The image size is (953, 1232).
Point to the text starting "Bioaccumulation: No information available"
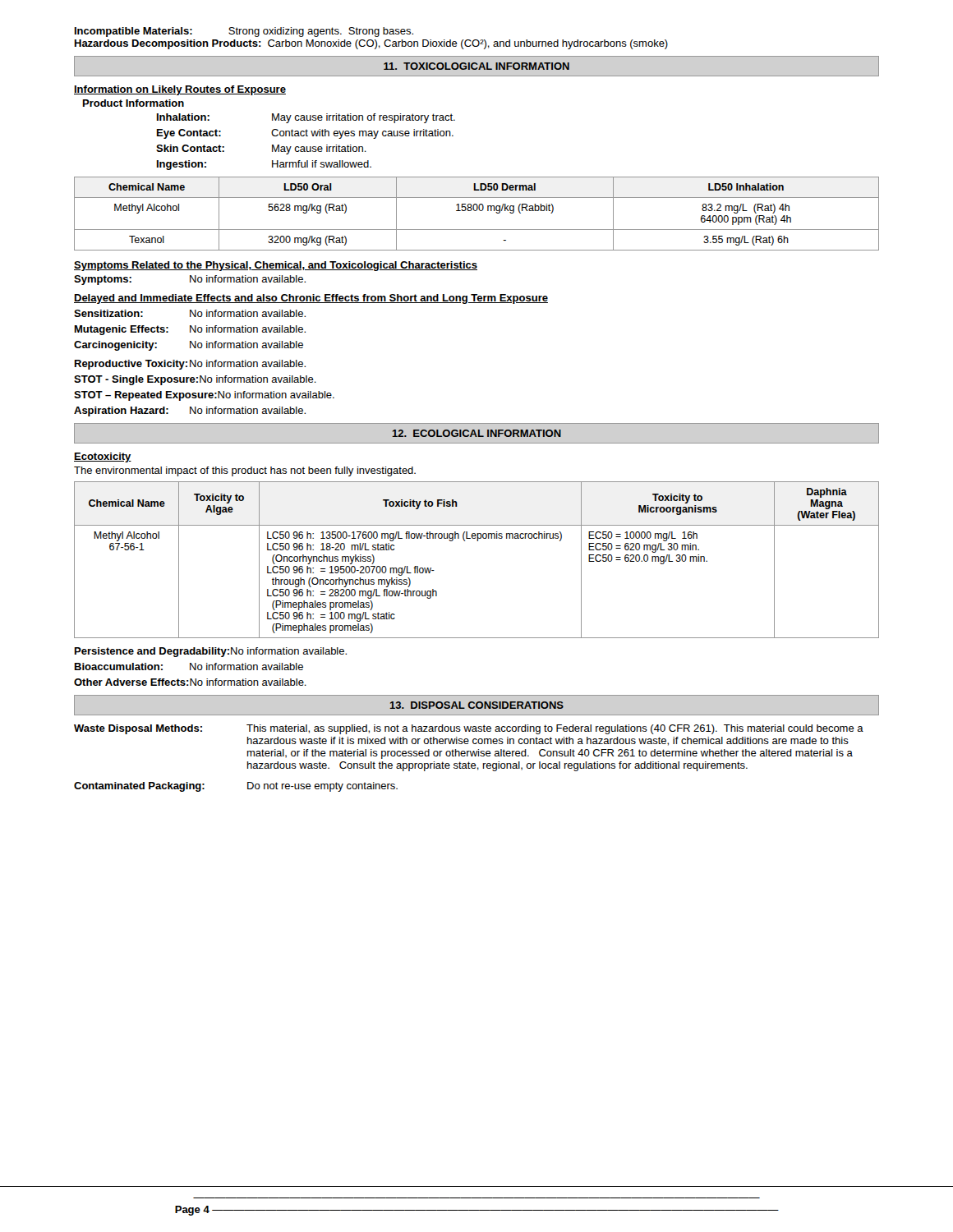click(x=189, y=667)
